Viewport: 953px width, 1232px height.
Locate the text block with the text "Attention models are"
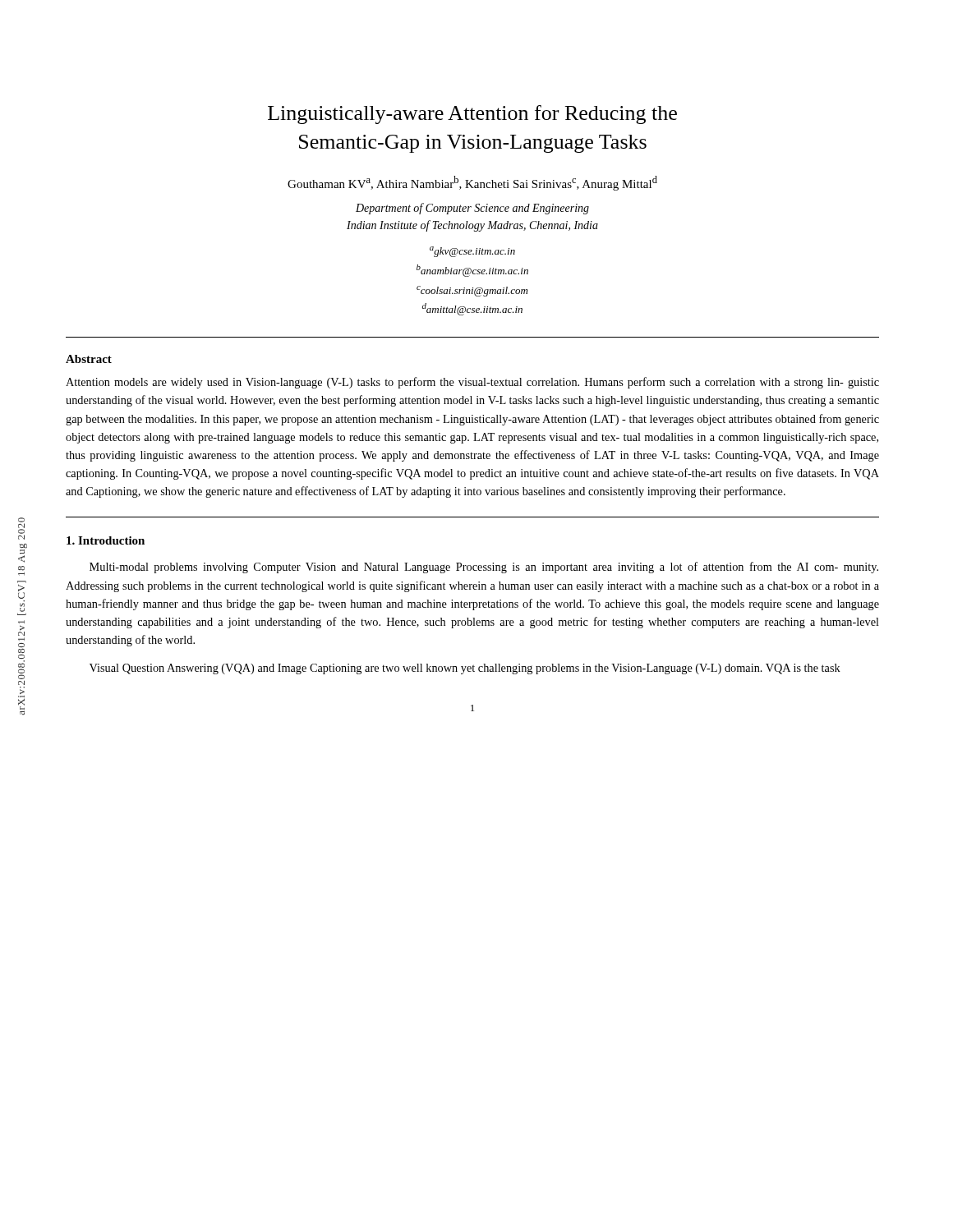[472, 437]
